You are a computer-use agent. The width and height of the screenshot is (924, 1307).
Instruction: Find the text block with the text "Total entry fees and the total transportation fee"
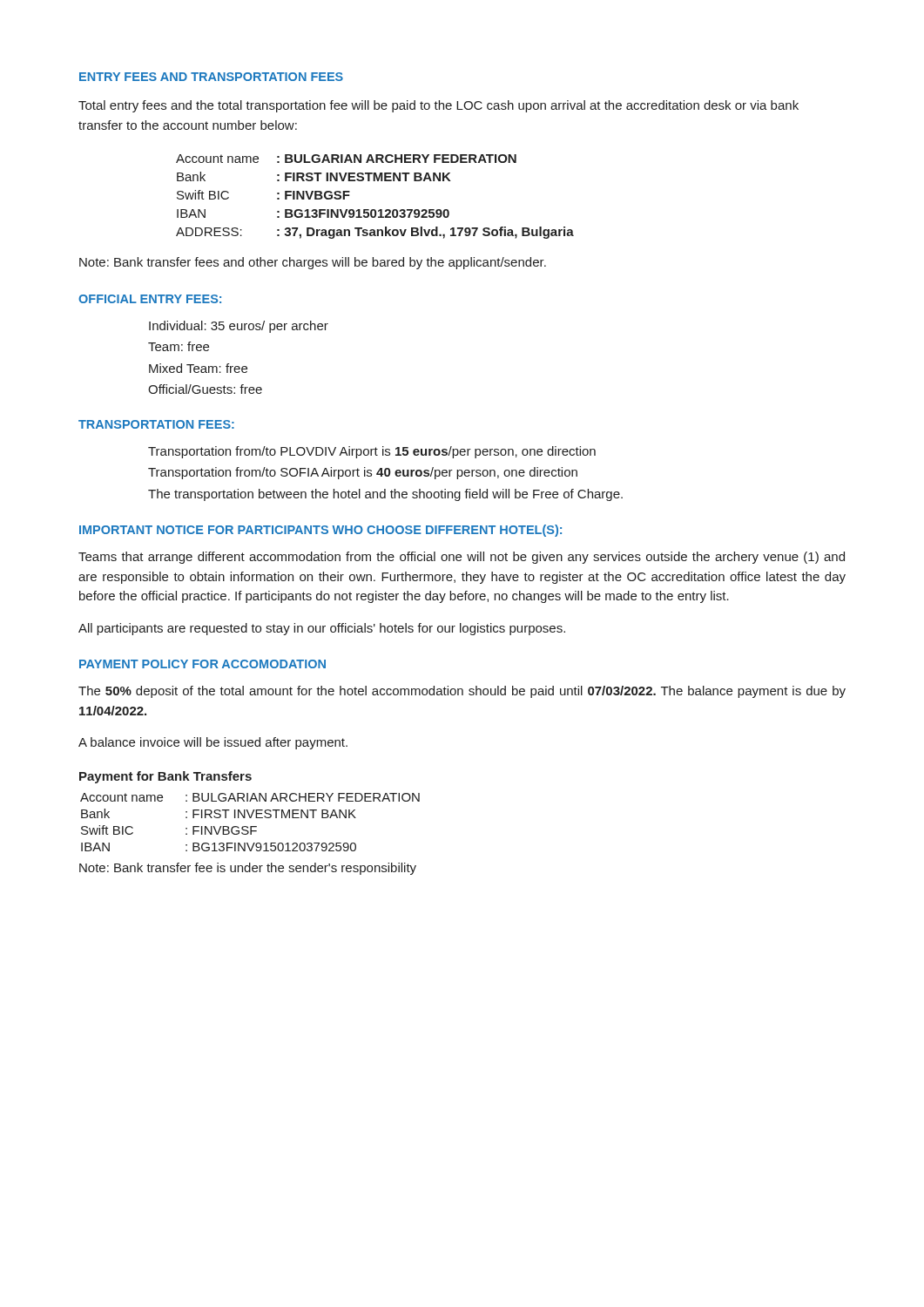[x=439, y=115]
